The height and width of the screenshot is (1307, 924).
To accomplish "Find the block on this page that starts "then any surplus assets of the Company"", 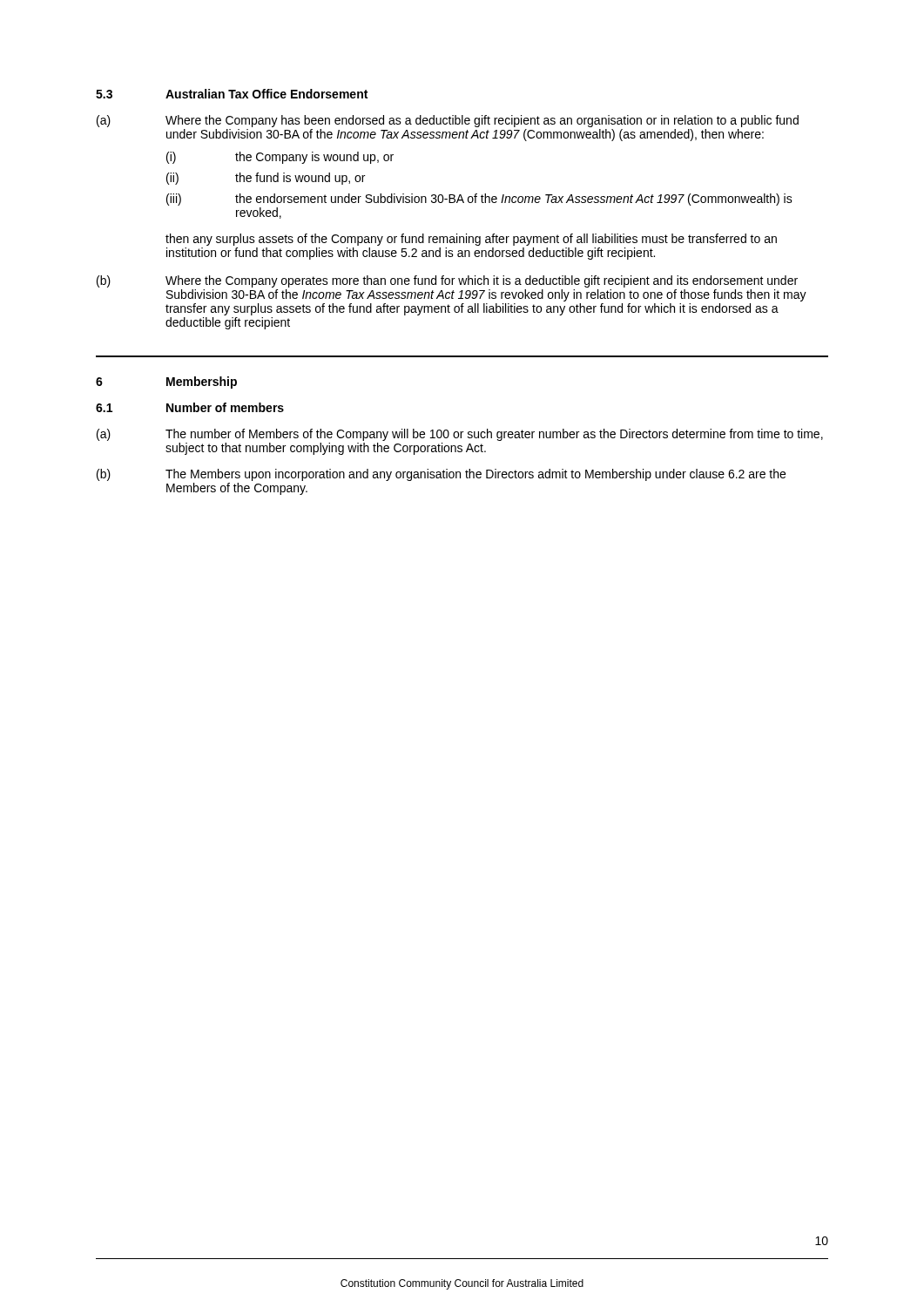I will (471, 246).
